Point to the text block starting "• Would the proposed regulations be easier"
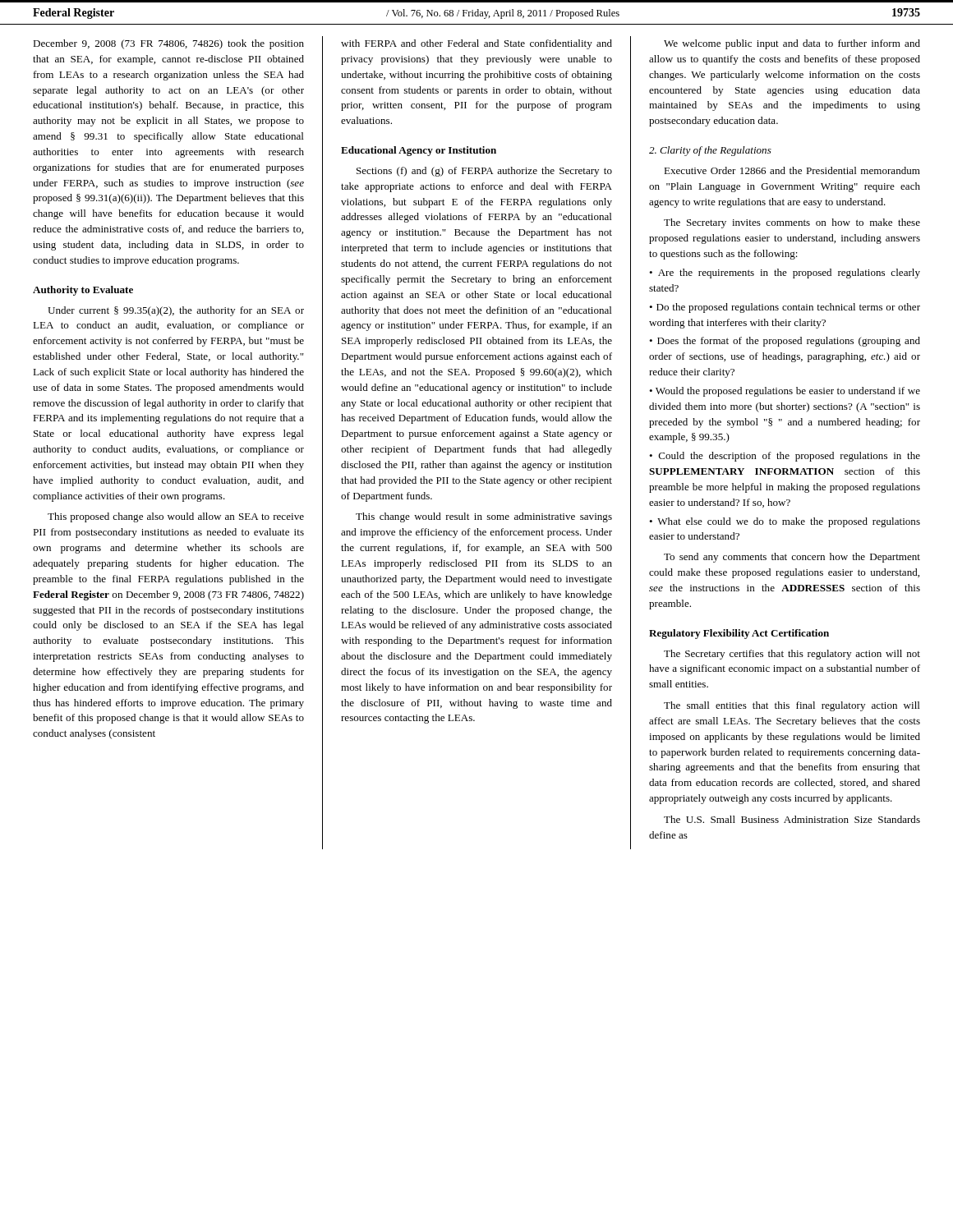This screenshot has width=953, height=1232. pyautogui.click(x=785, y=414)
